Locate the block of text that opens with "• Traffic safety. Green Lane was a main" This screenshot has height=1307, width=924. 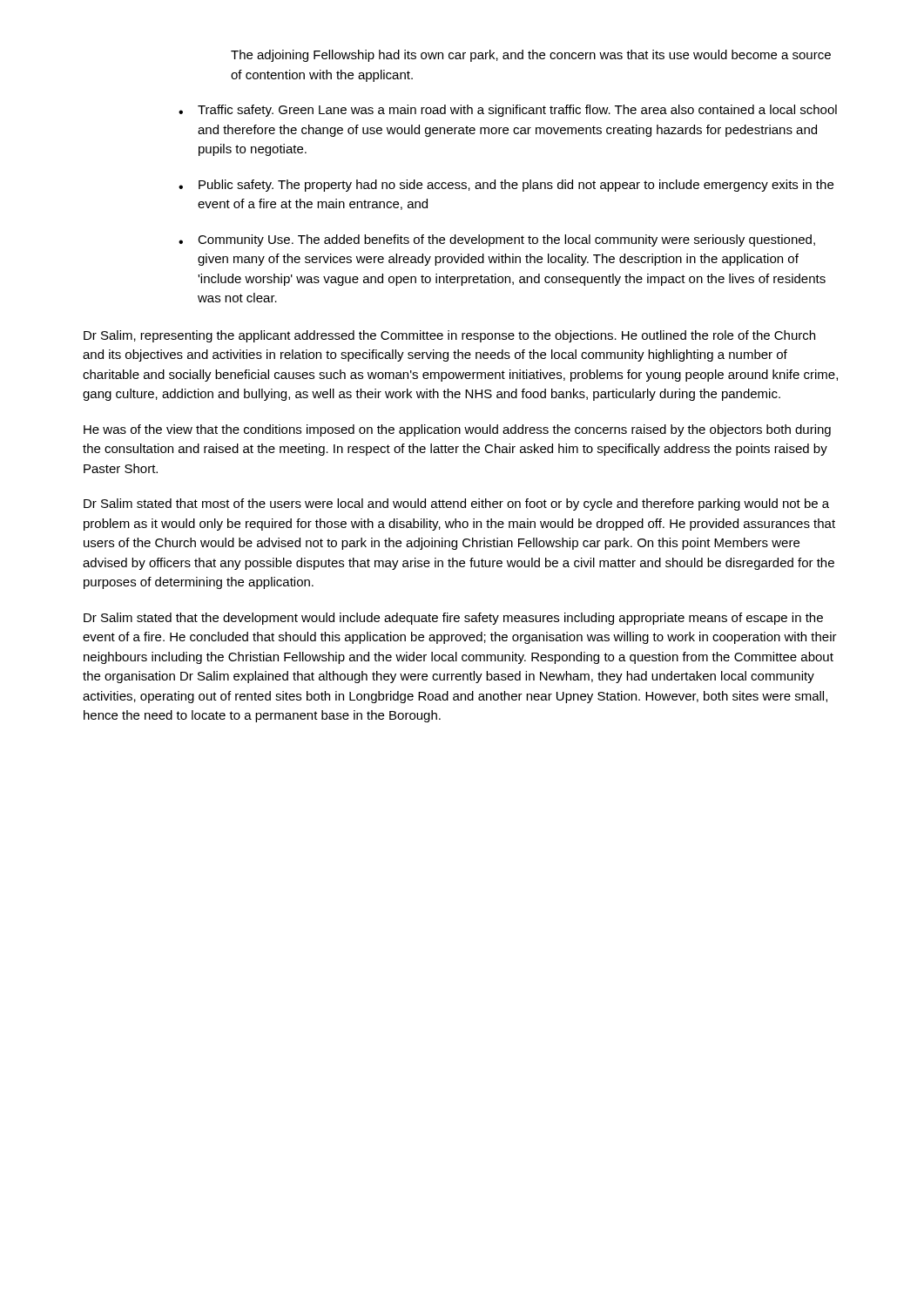[510, 130]
